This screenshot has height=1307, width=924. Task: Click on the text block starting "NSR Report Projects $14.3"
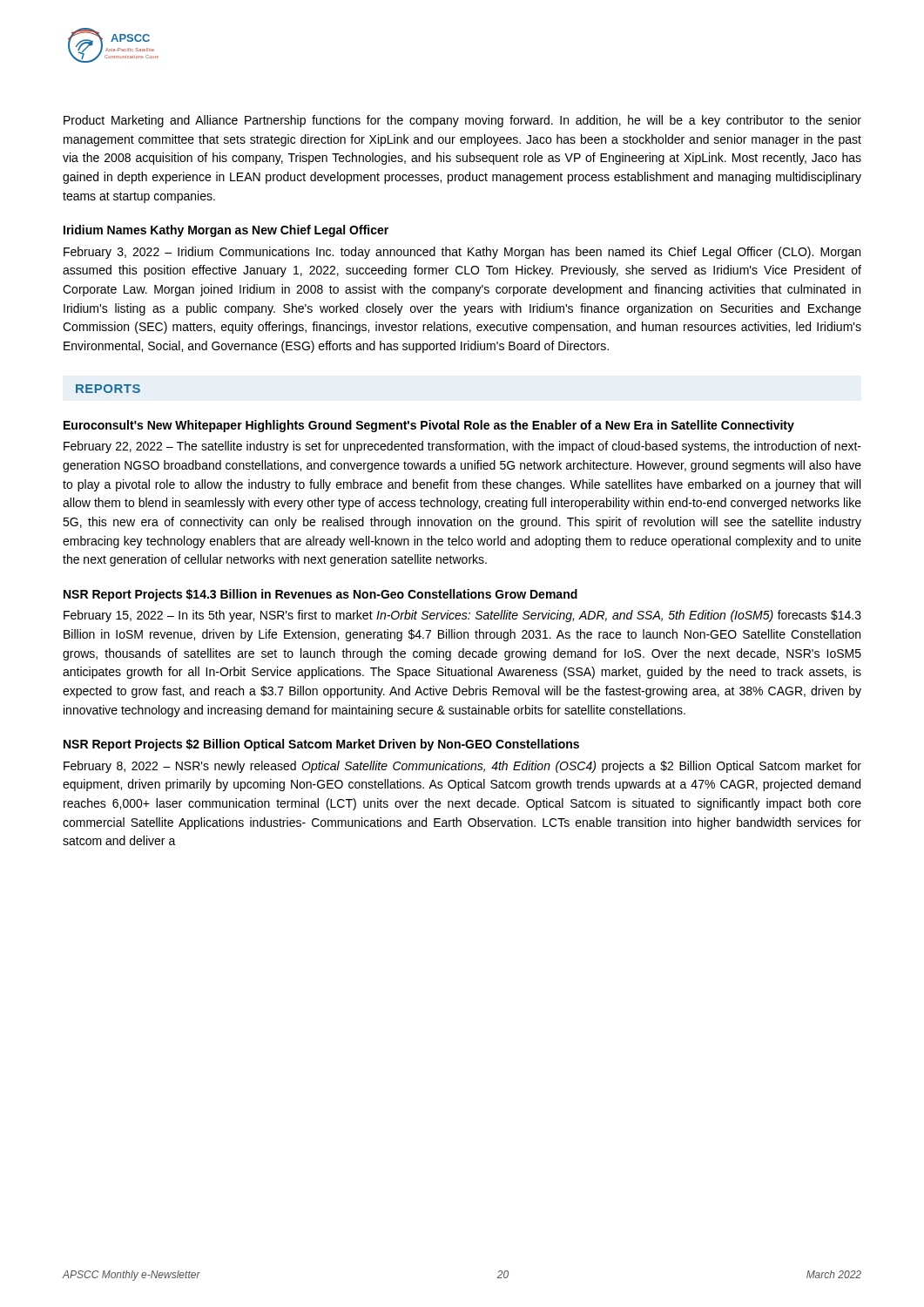tap(320, 594)
